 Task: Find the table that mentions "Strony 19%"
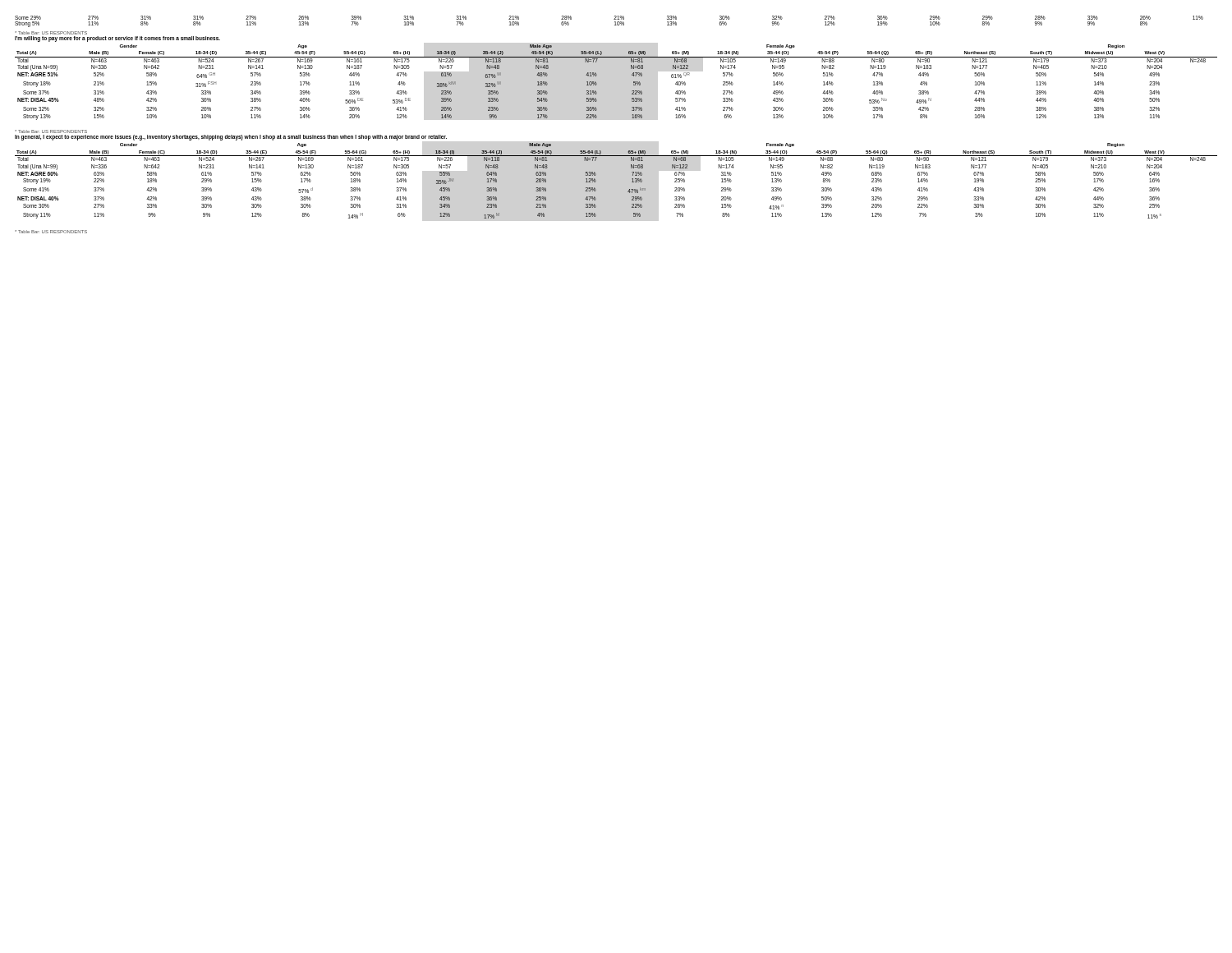616,181
